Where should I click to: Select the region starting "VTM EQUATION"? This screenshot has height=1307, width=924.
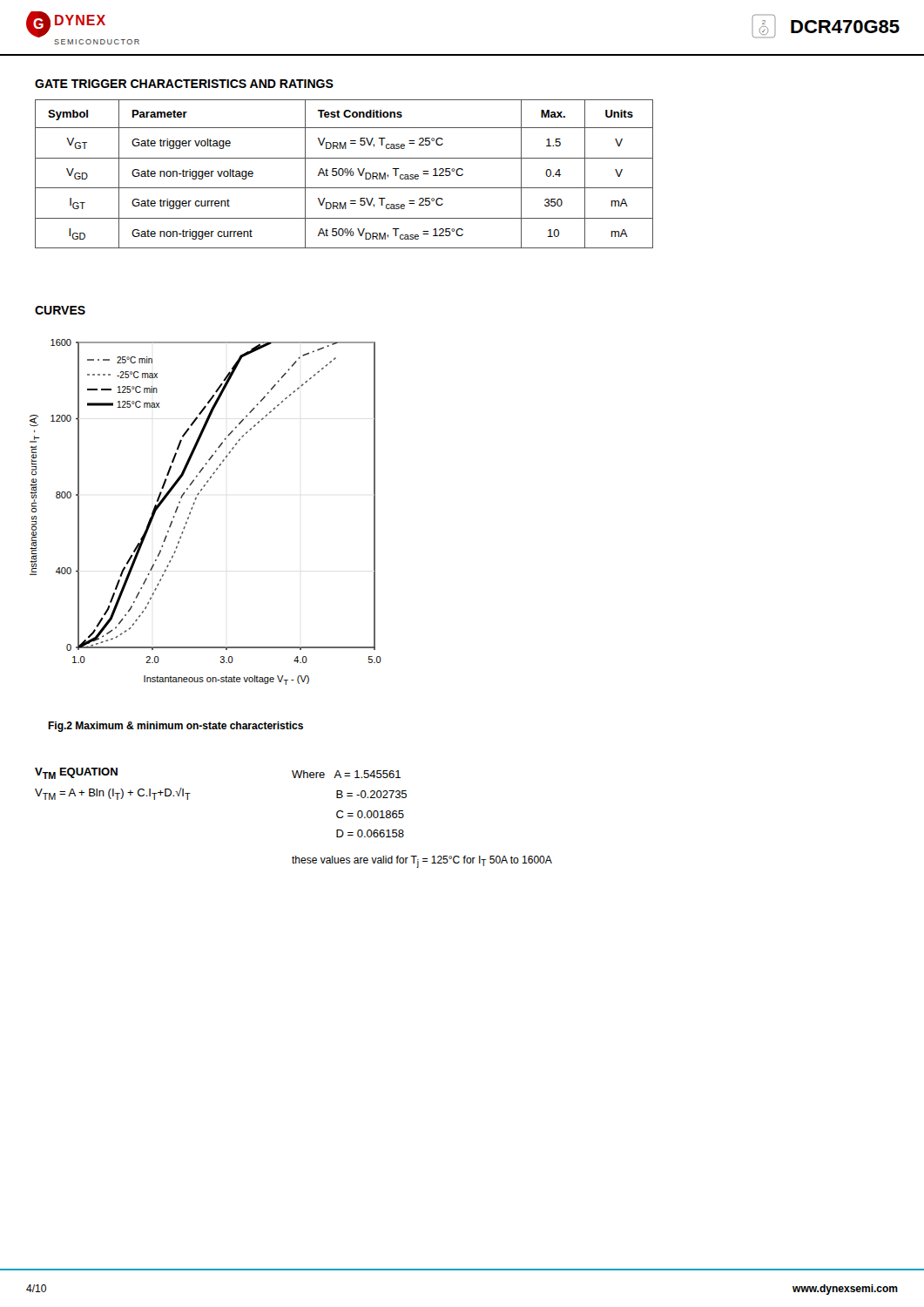tap(76, 773)
